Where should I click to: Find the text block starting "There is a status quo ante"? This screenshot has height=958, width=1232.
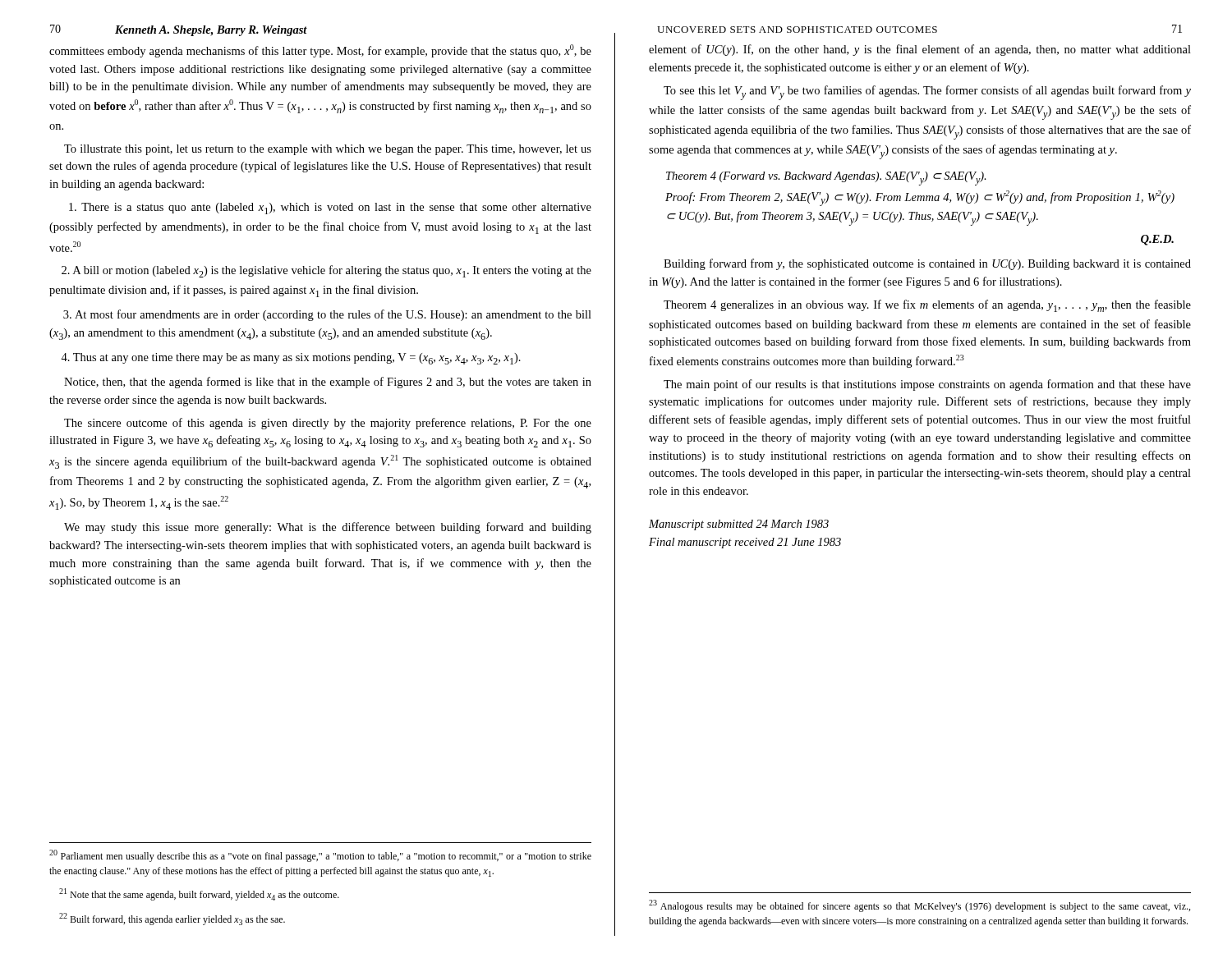point(320,228)
